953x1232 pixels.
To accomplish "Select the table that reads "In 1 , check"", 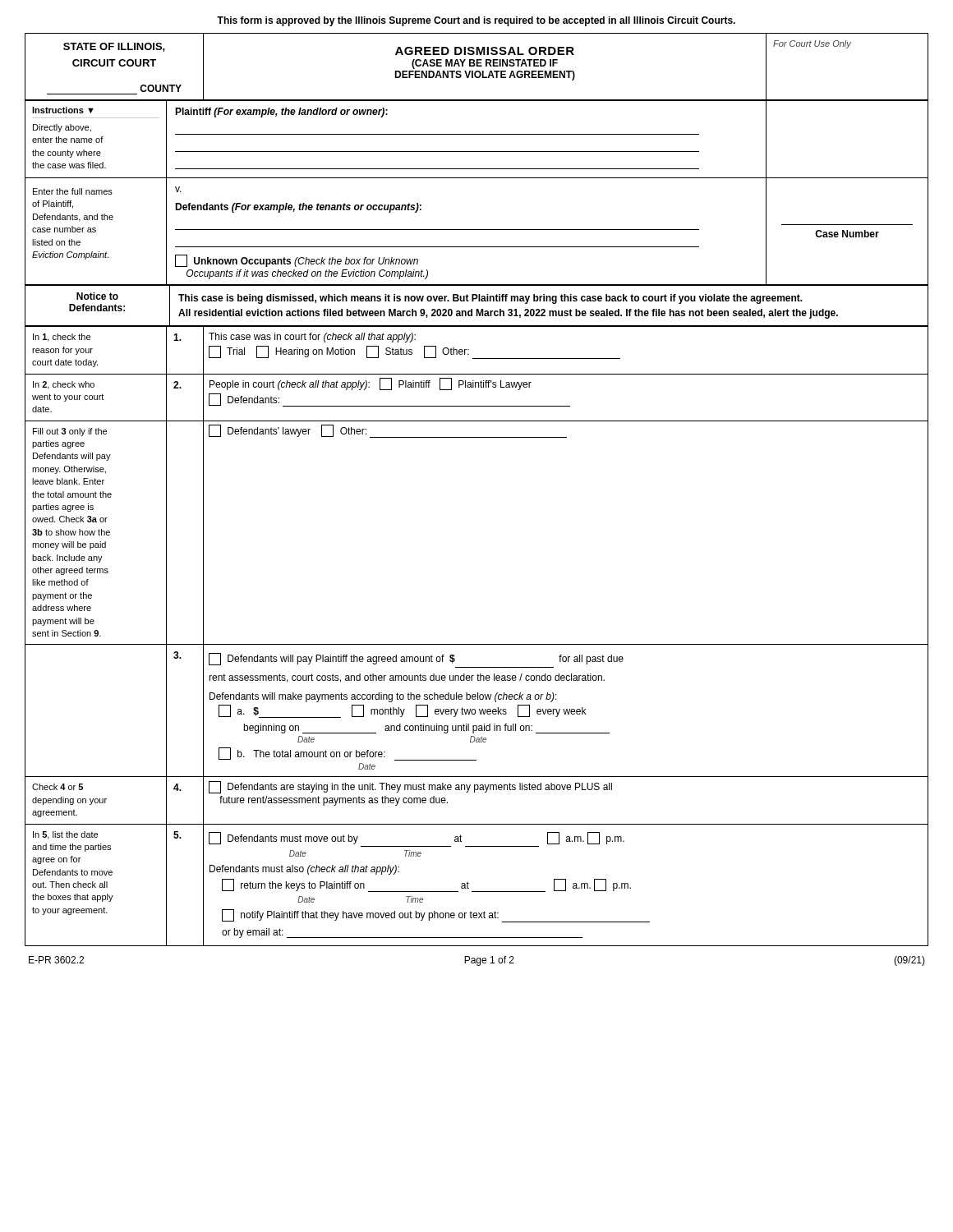I will 476,636.
